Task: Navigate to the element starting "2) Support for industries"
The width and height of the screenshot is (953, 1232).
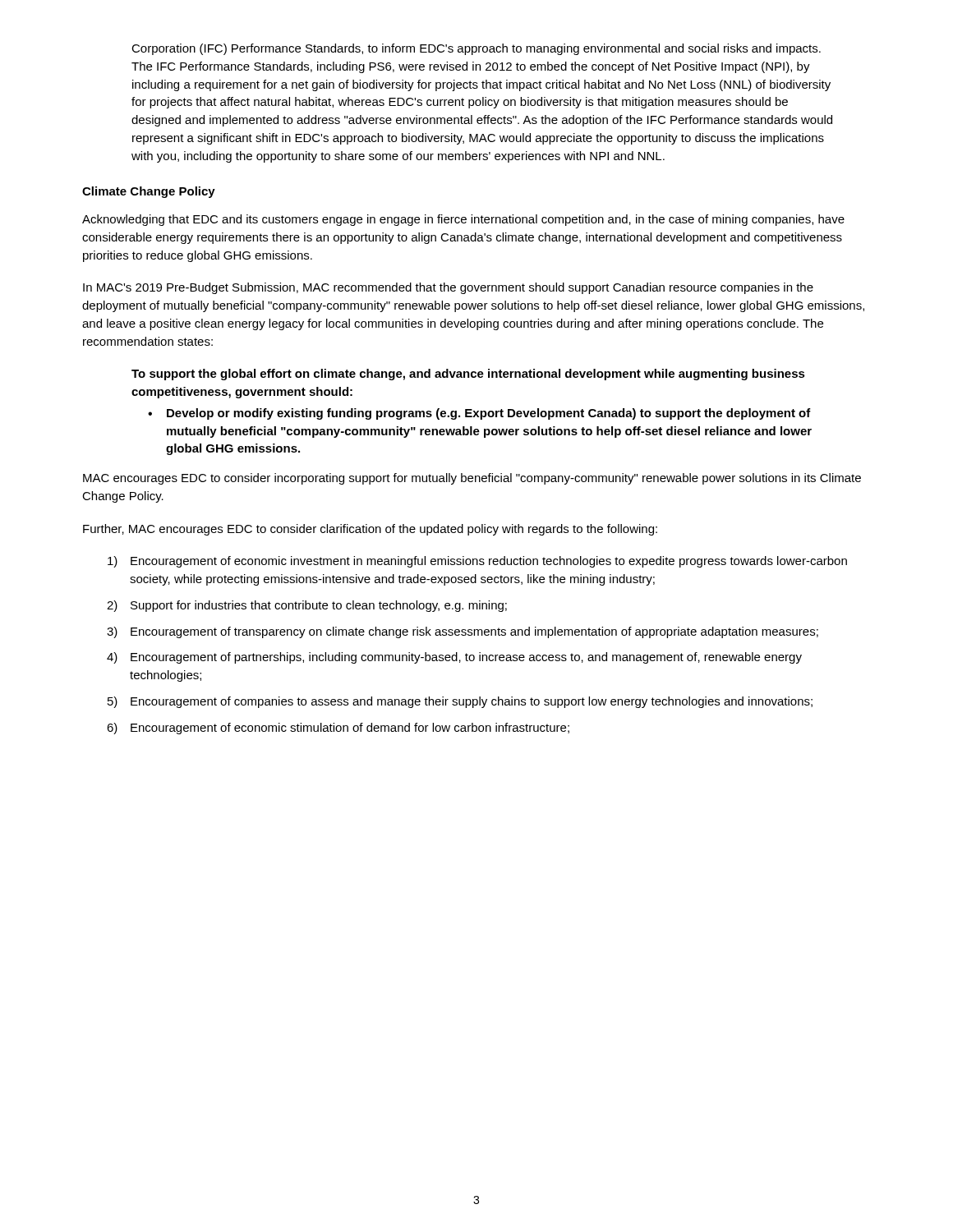Action: 489,605
